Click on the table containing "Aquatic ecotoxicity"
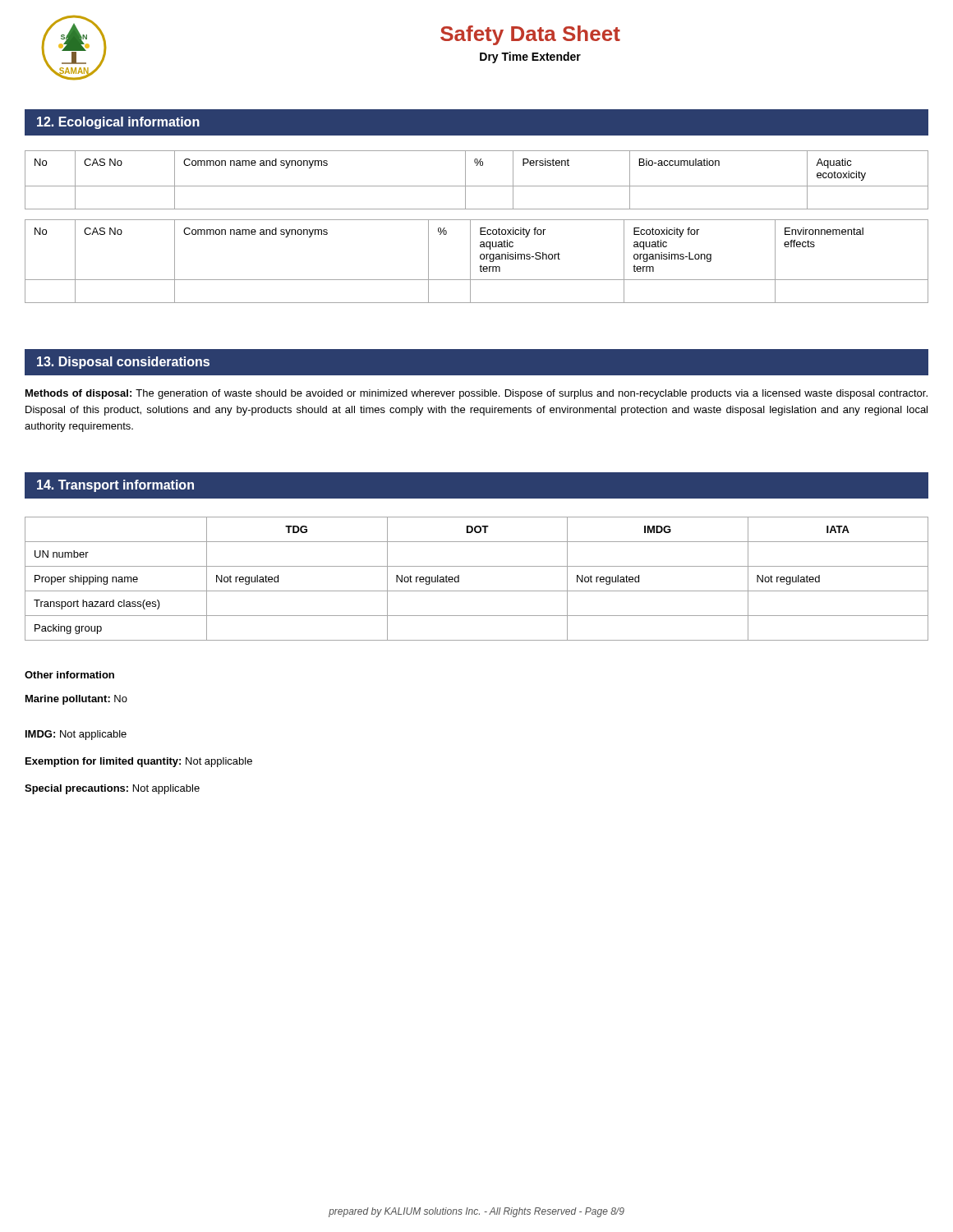The height and width of the screenshot is (1232, 953). 476,180
